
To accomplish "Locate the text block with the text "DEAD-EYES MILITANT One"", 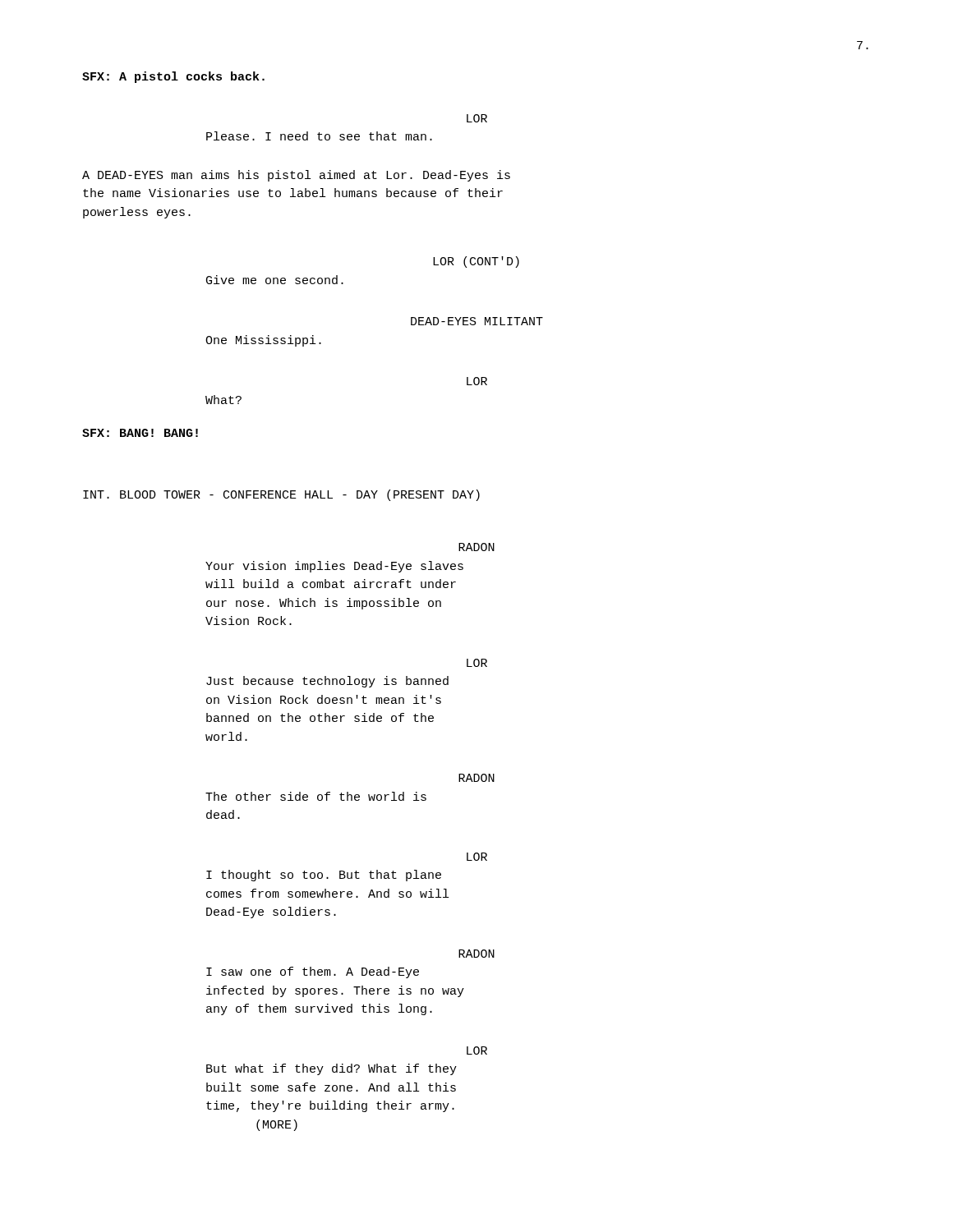I will point(476,332).
